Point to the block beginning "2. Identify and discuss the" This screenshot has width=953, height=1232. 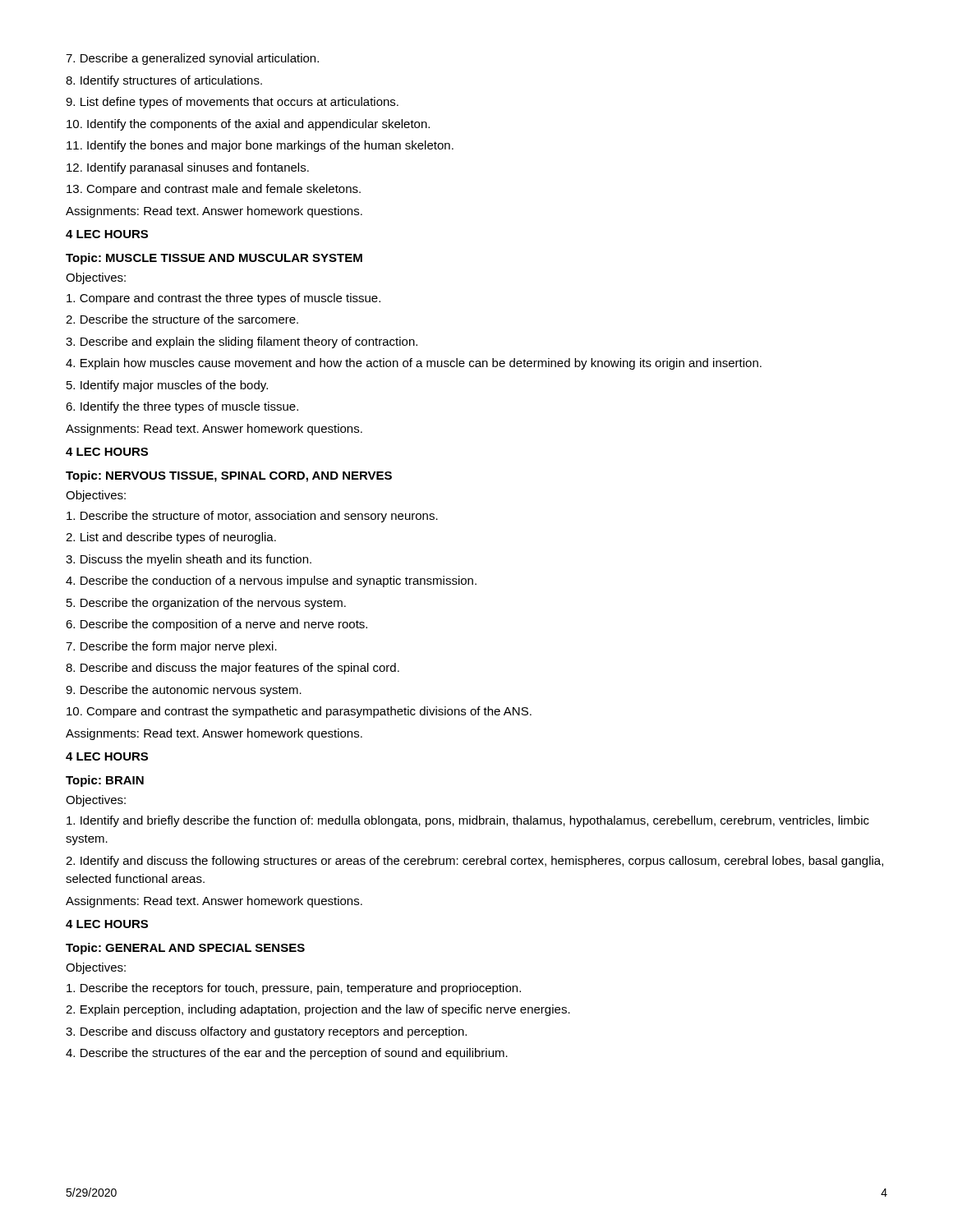[x=475, y=869]
